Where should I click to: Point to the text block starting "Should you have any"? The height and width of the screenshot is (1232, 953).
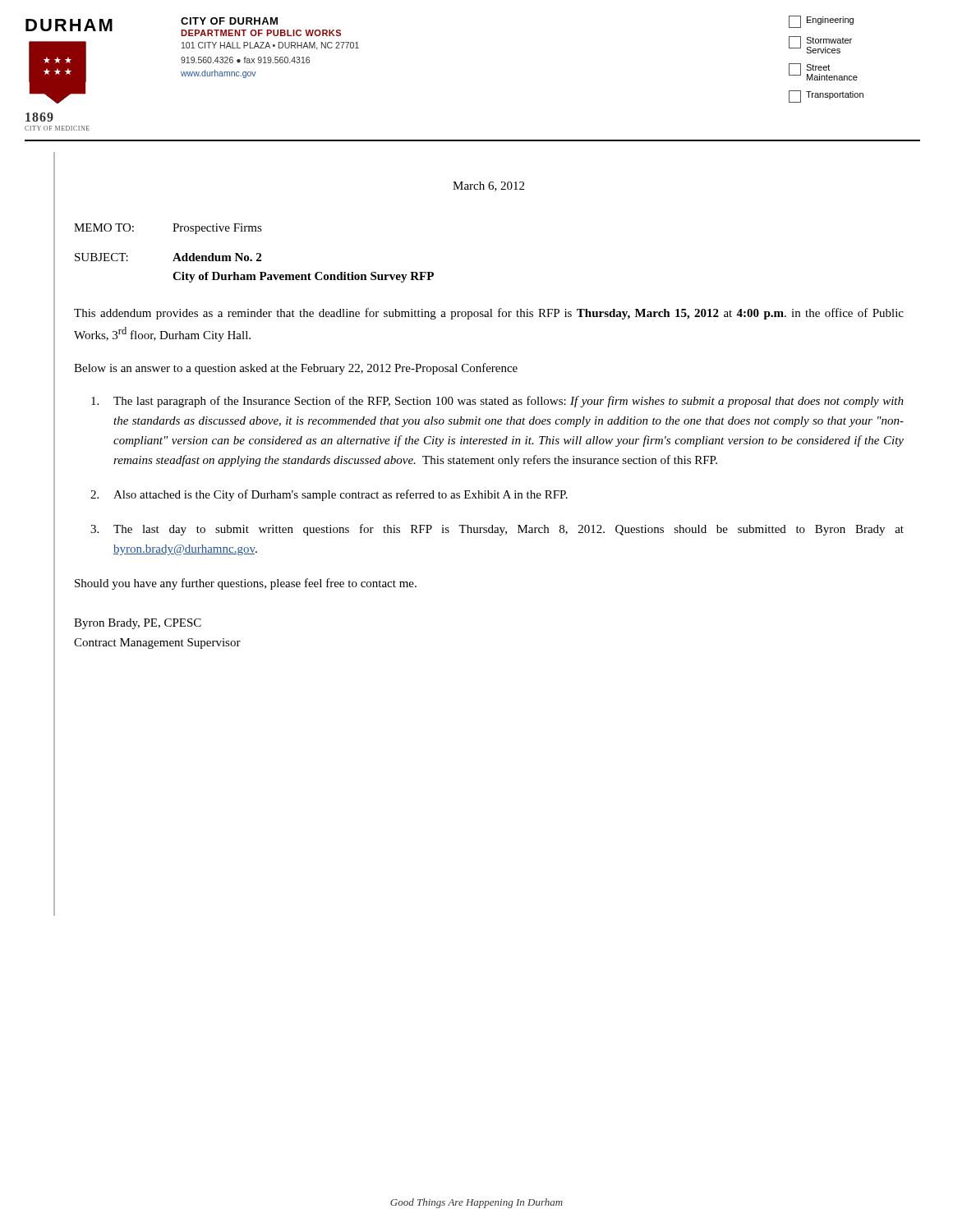point(246,583)
